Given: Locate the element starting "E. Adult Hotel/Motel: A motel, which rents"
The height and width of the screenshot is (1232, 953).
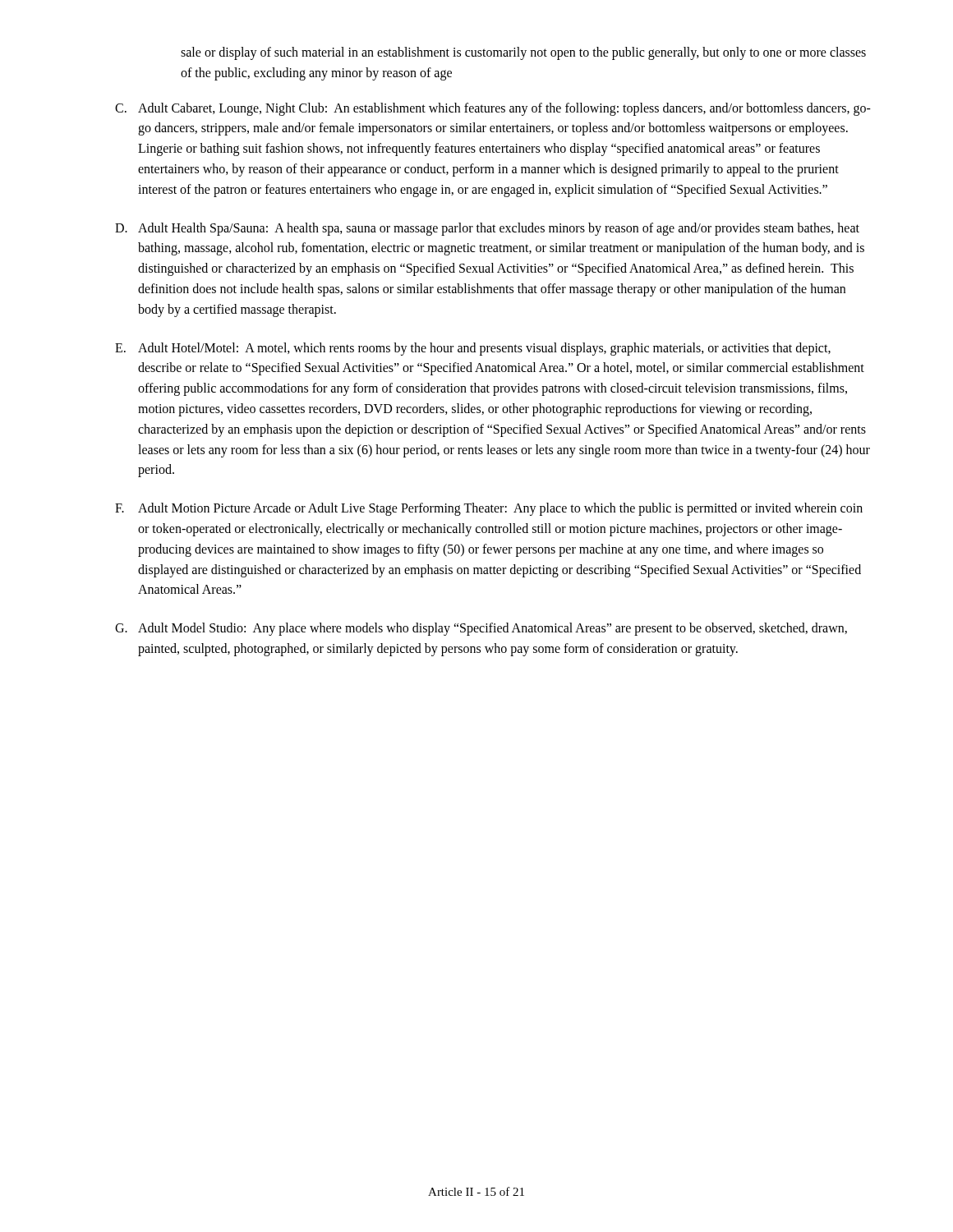Looking at the screenshot, I should coord(493,409).
